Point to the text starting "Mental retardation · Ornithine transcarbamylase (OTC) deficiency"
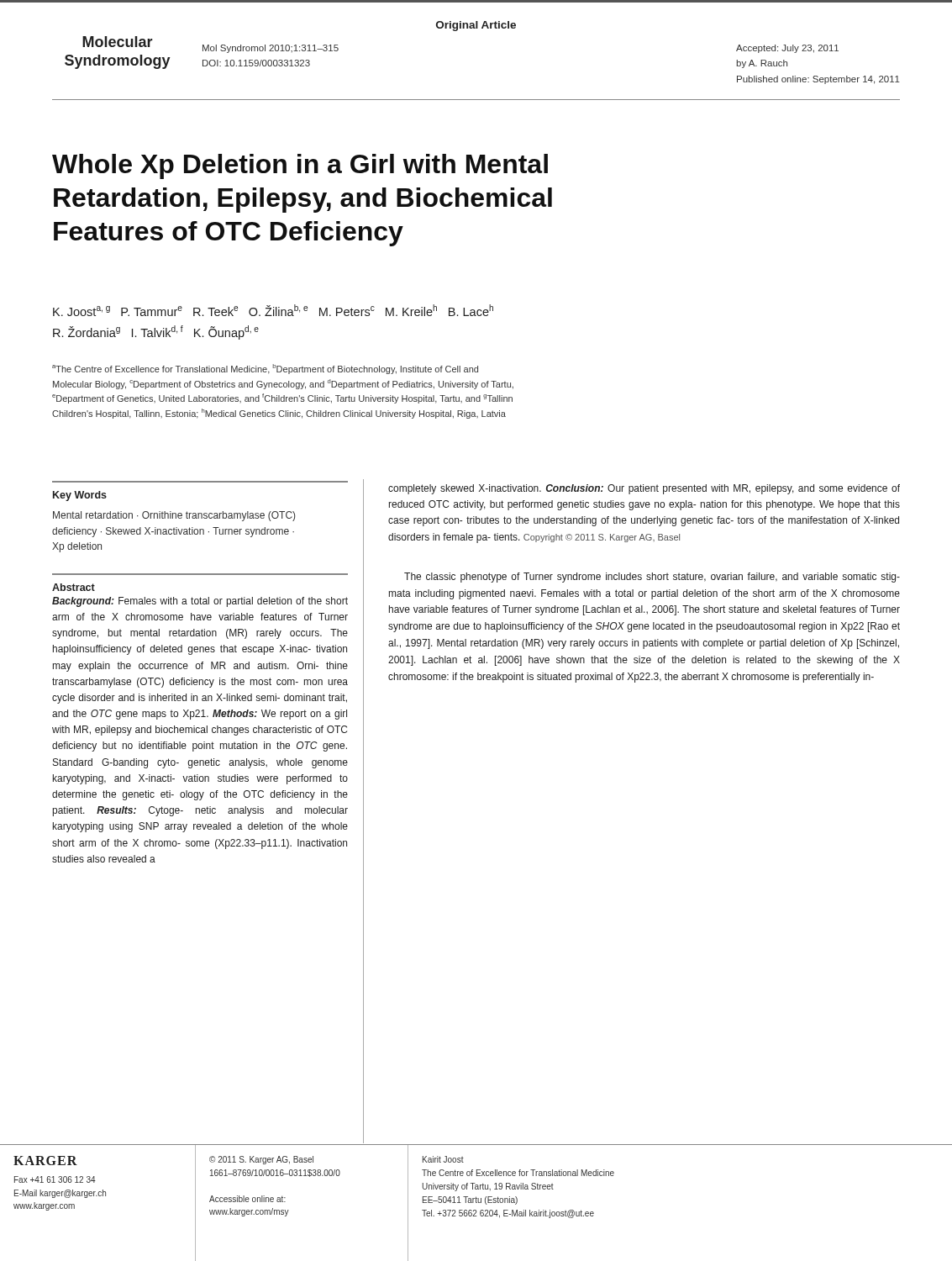Viewport: 952px width, 1261px height. point(174,531)
